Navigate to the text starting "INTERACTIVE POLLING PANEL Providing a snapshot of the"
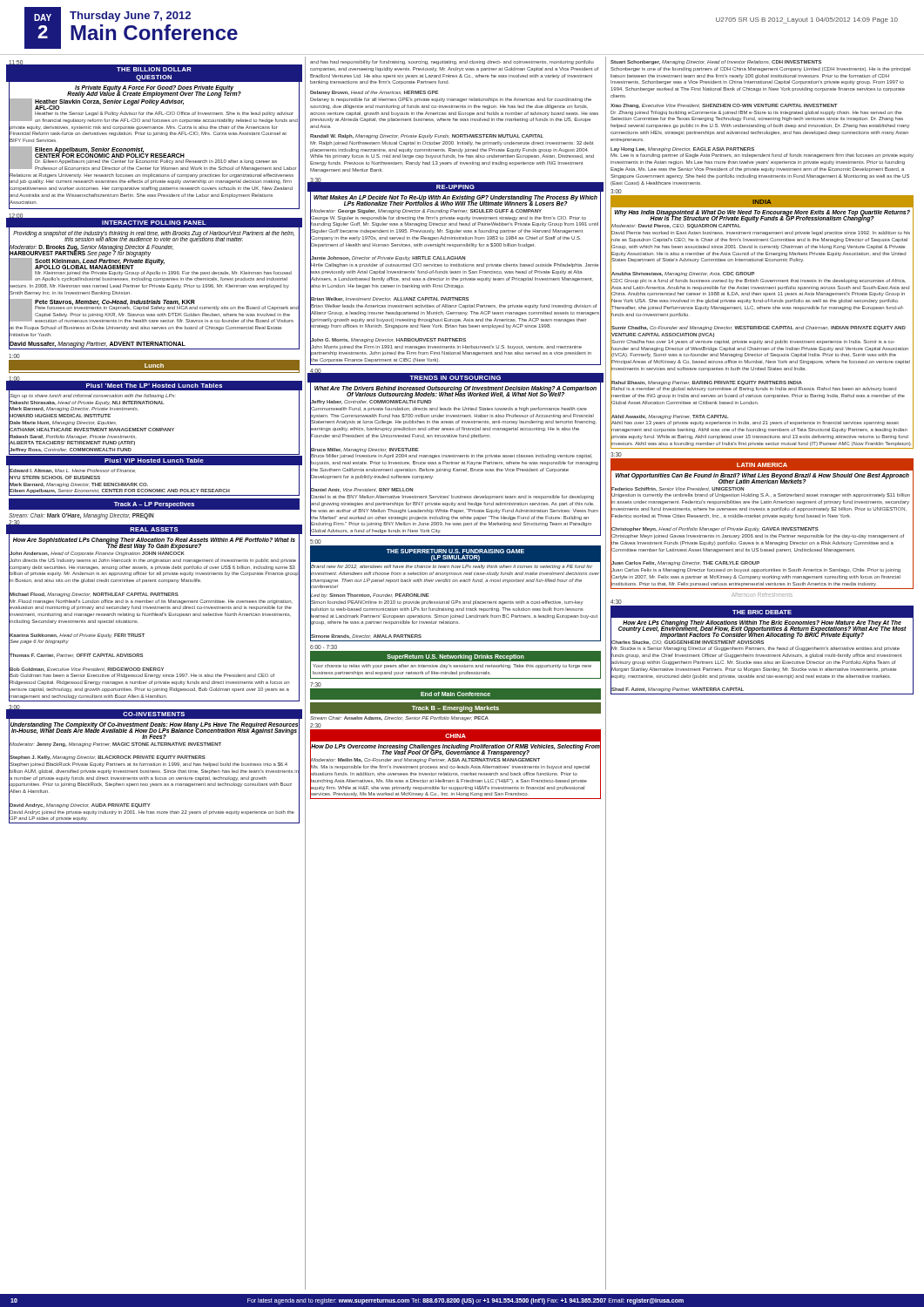The image size is (924, 1307). (154, 283)
